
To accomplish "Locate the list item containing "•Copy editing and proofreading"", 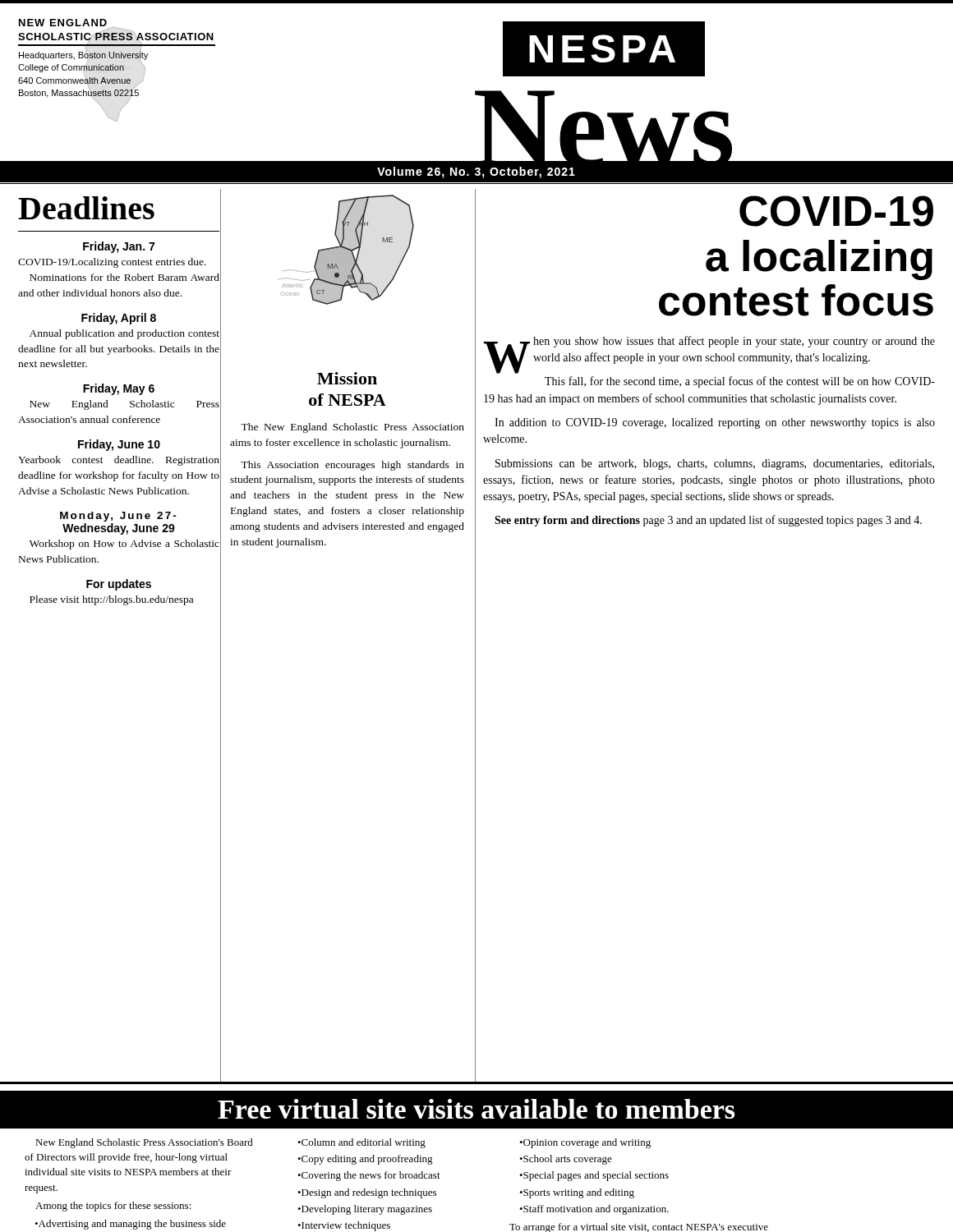I will 365,1159.
